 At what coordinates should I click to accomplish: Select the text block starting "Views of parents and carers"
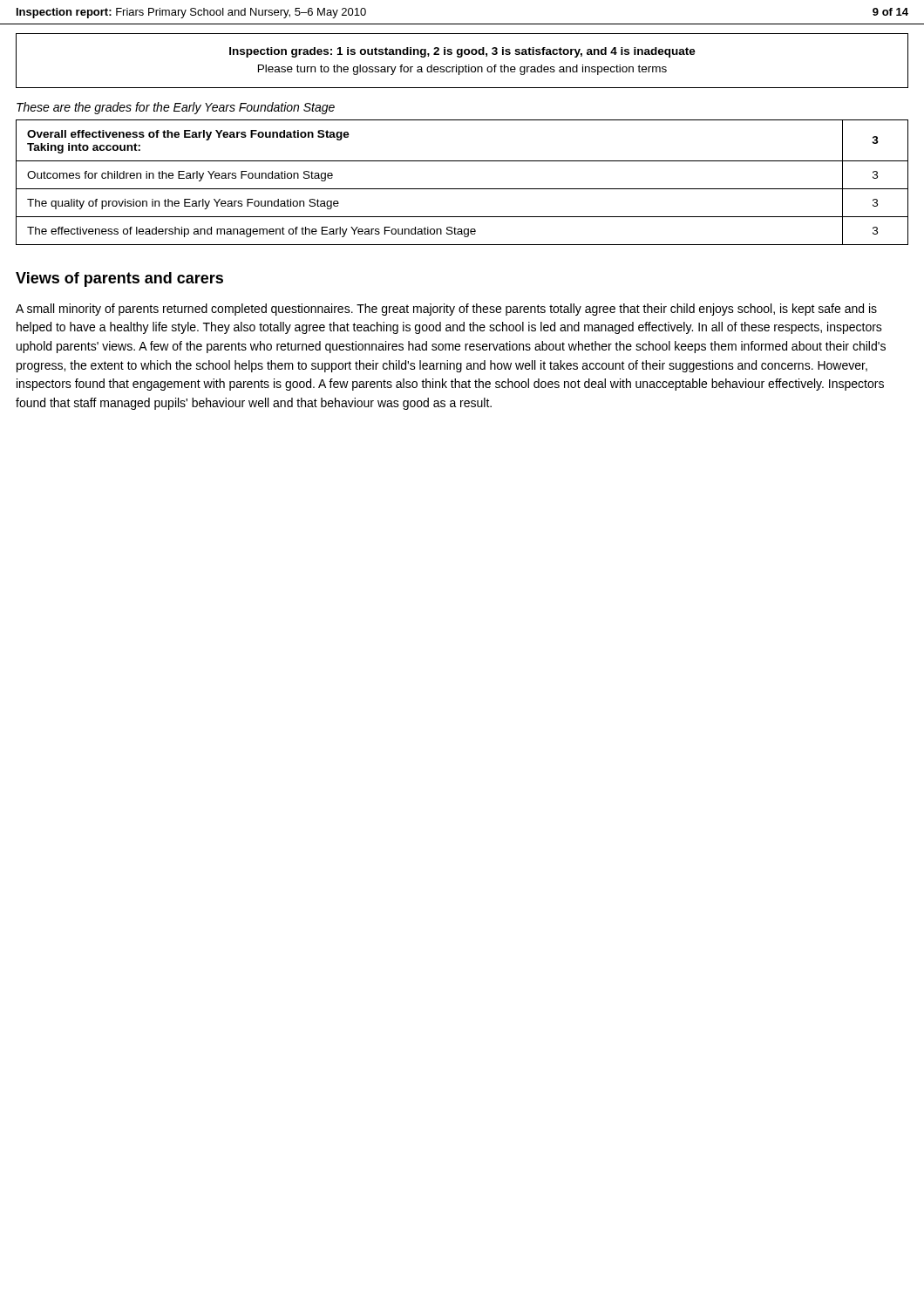point(120,278)
